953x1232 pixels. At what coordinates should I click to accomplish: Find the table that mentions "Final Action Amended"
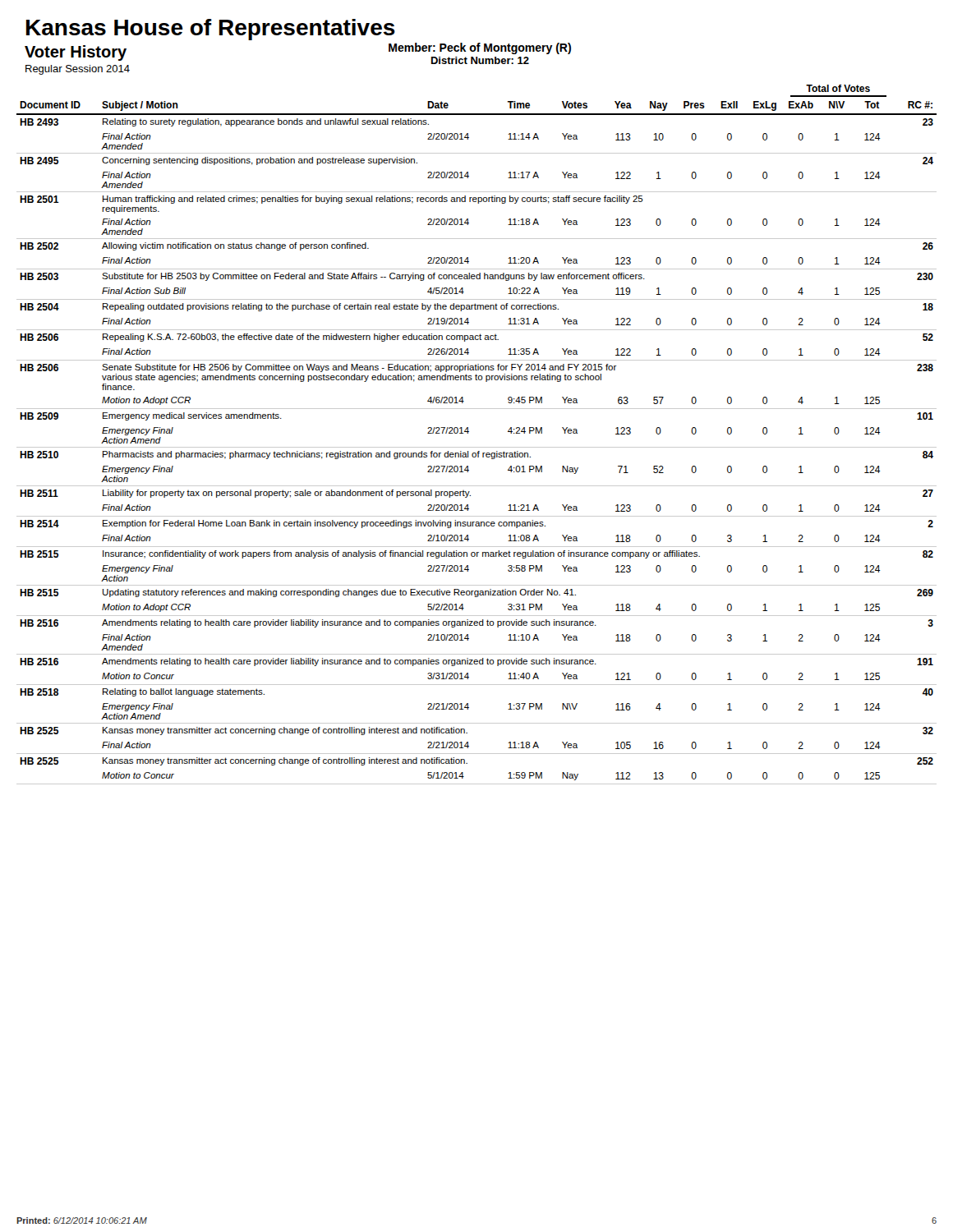(x=476, y=432)
